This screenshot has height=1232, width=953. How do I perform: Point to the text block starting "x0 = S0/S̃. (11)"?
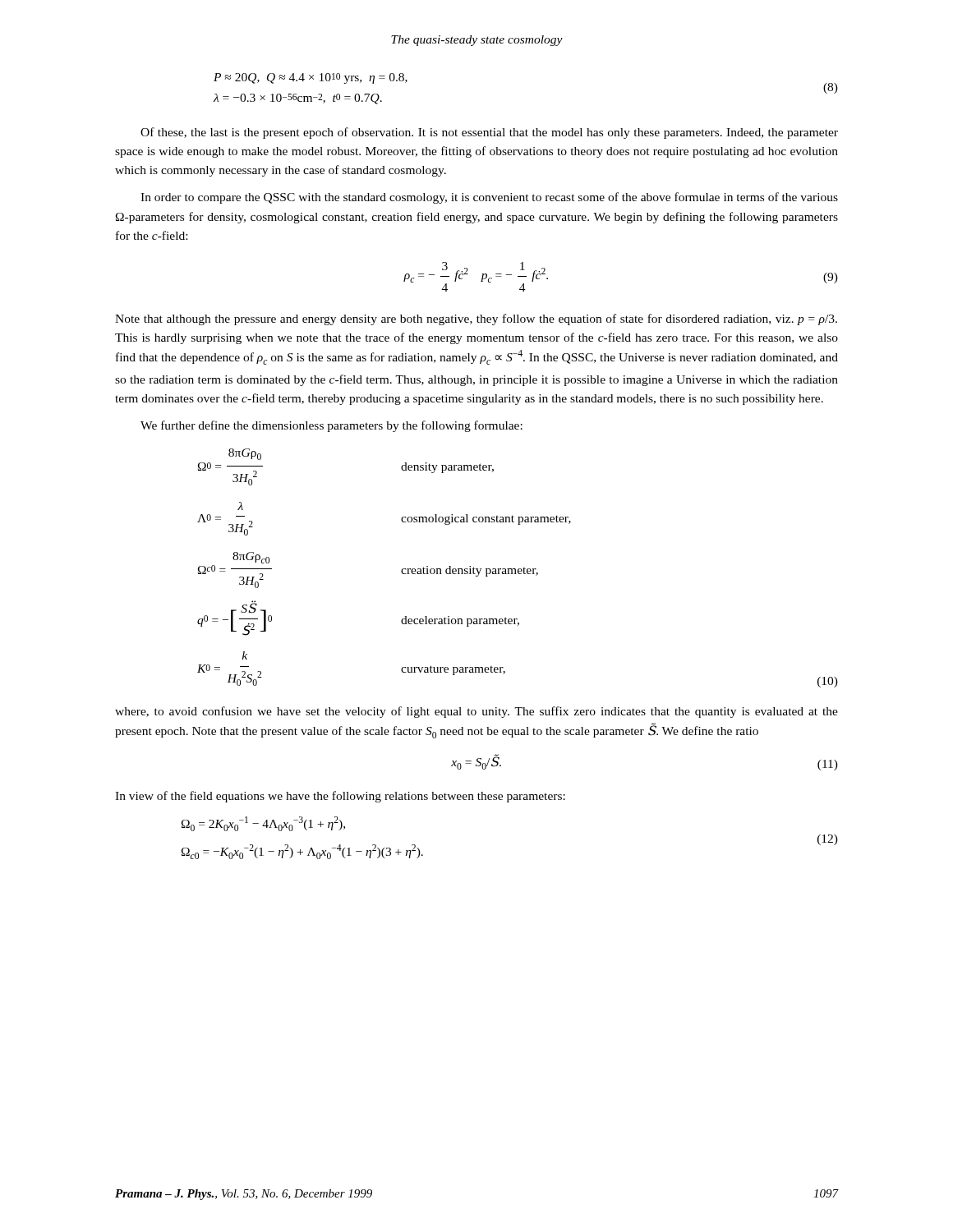point(476,763)
